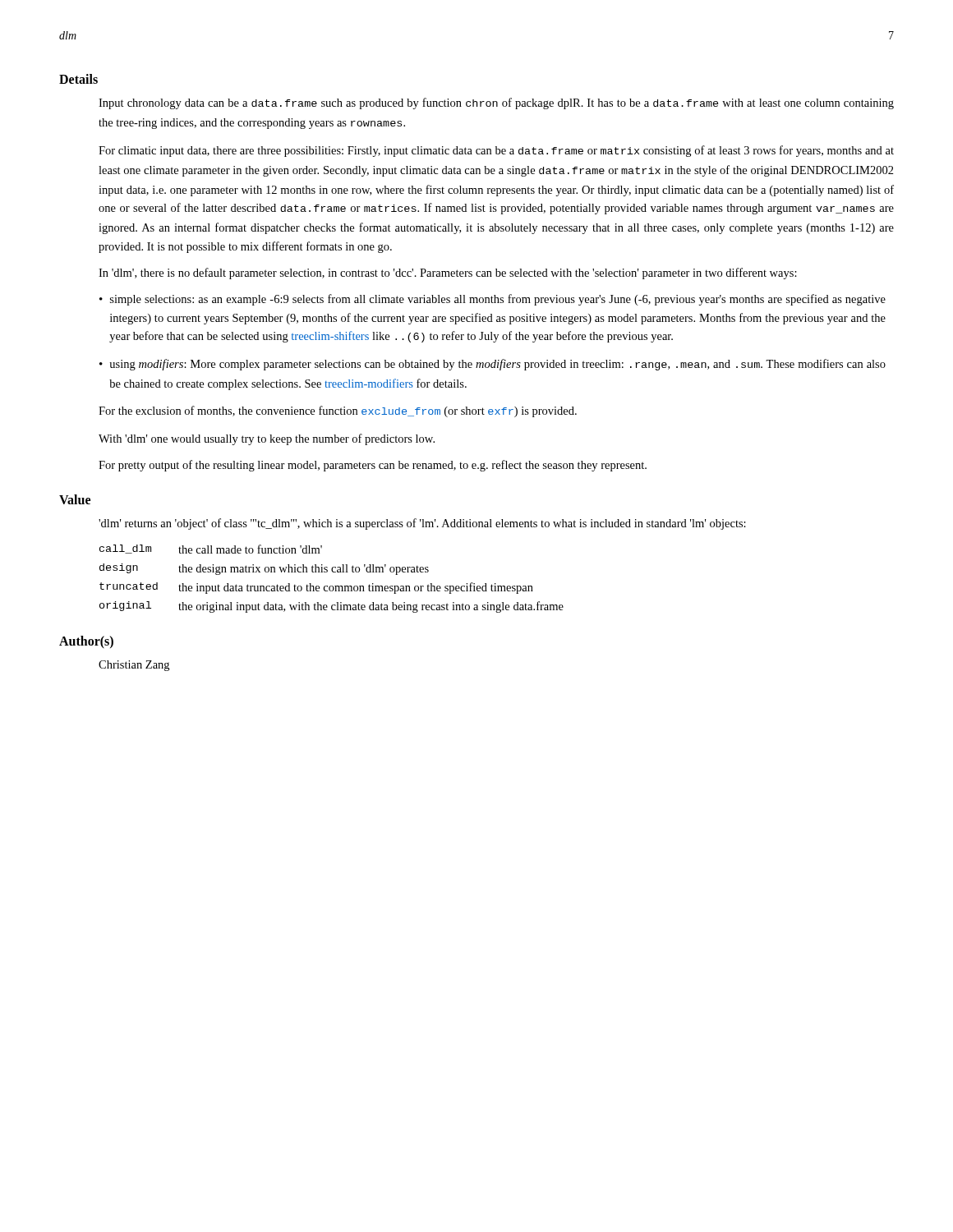Select the text starting "'dlm' returns an 'object' of class"

click(423, 523)
